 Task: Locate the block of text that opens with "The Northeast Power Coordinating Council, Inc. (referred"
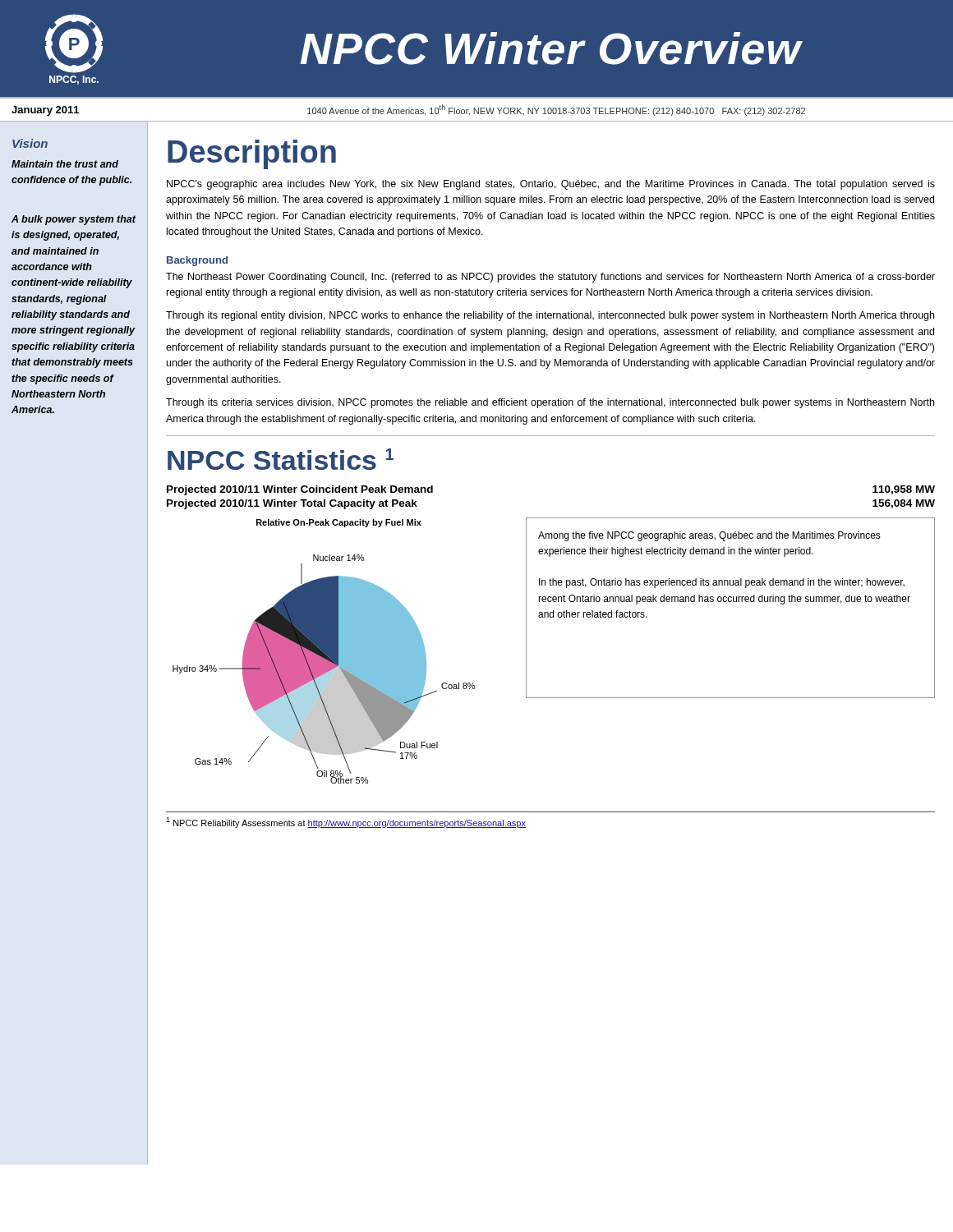click(x=550, y=284)
